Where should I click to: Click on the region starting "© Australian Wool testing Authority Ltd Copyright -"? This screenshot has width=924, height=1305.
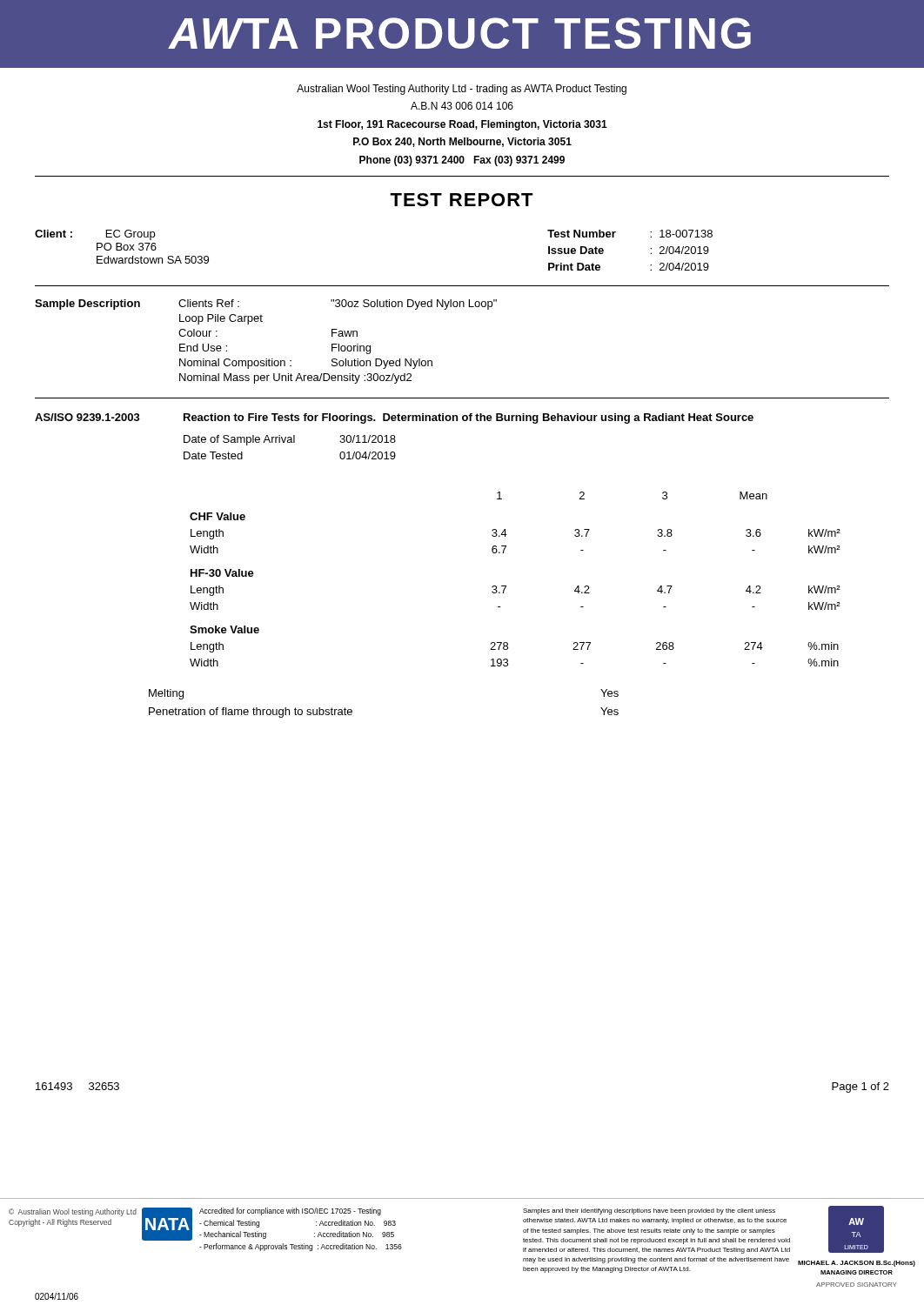[73, 1217]
